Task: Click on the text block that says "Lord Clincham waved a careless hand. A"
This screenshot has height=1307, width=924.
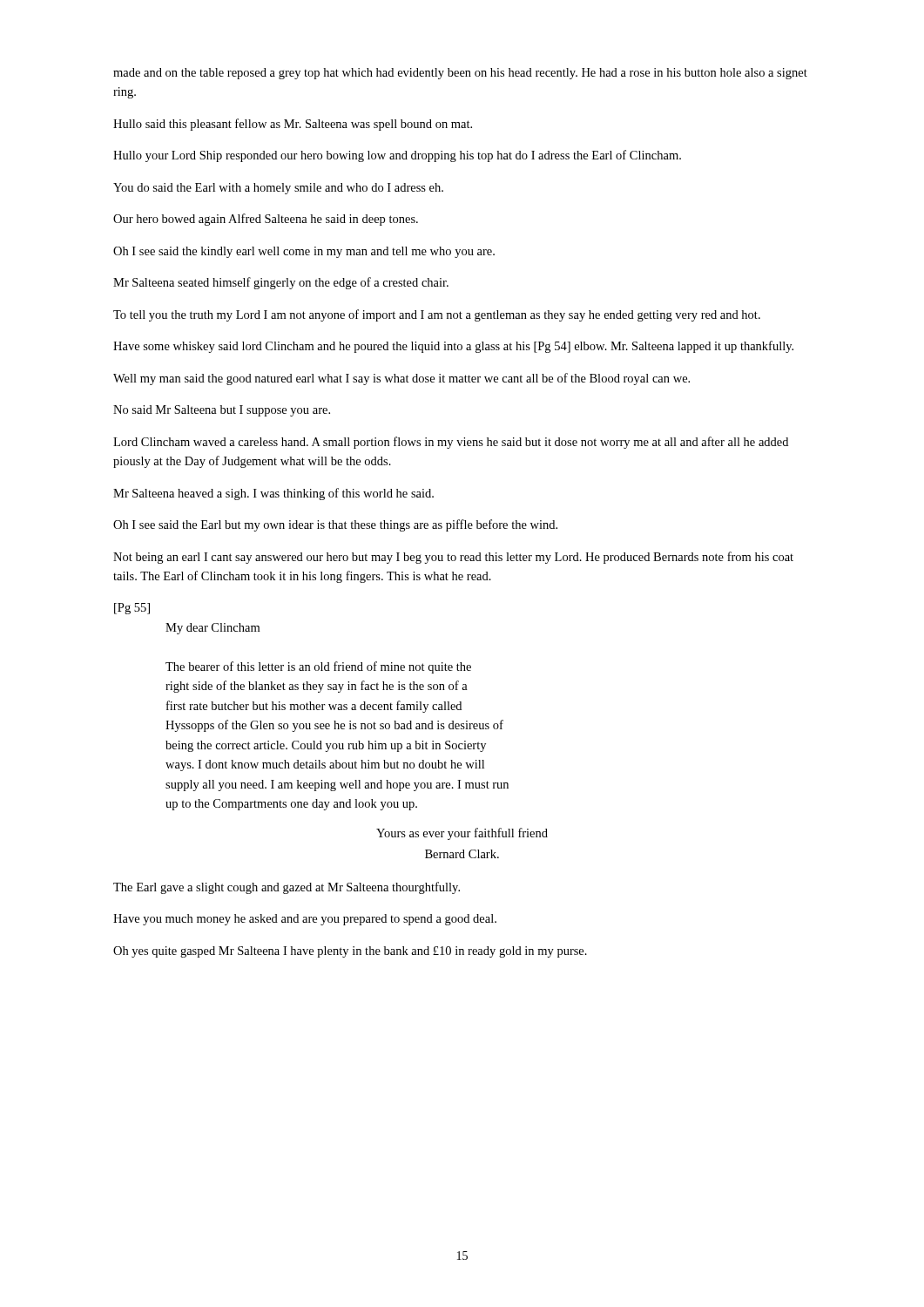Action: [451, 451]
